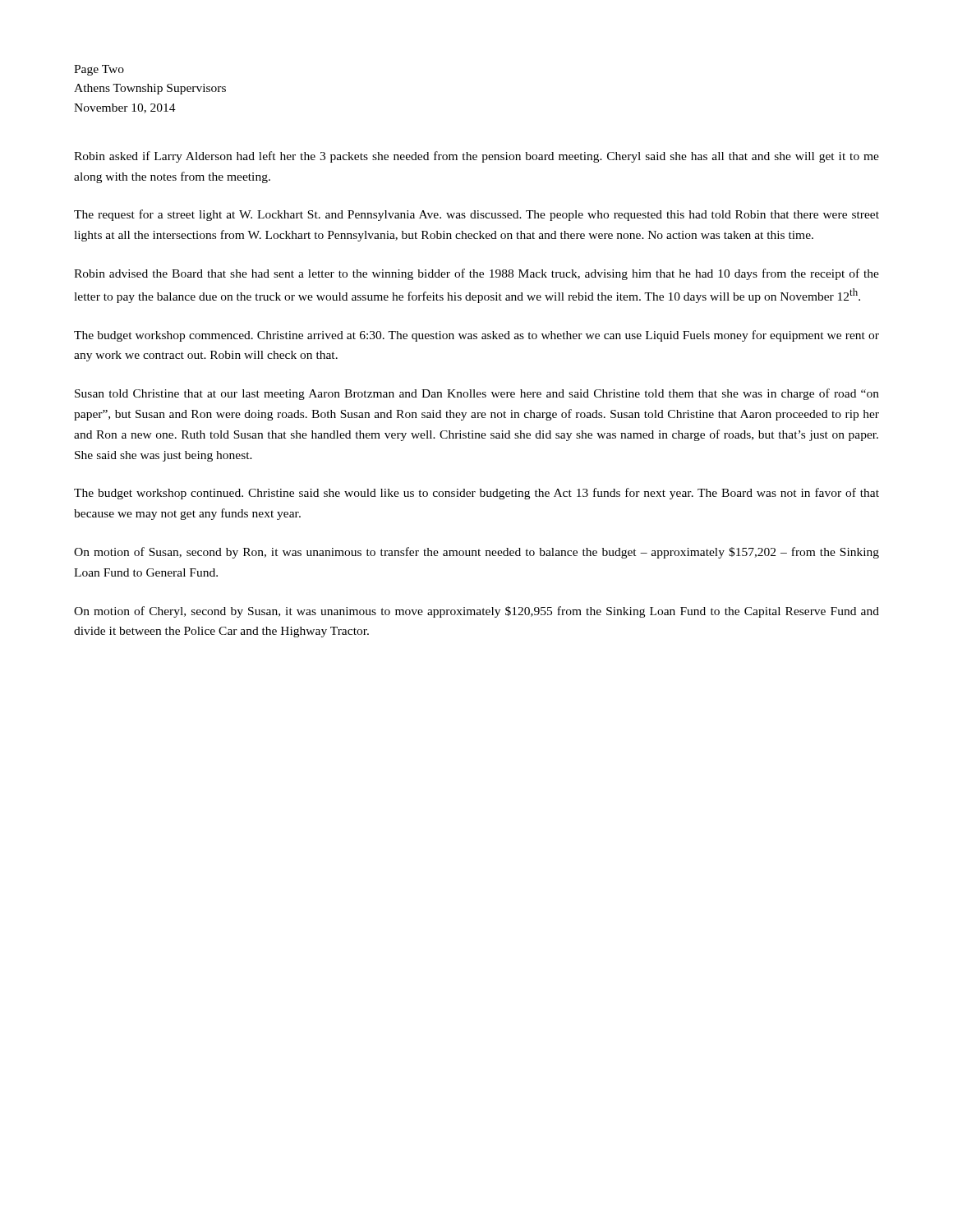This screenshot has height=1232, width=953.
Task: Locate the text starting "The budget workshop commenced."
Action: coord(476,345)
